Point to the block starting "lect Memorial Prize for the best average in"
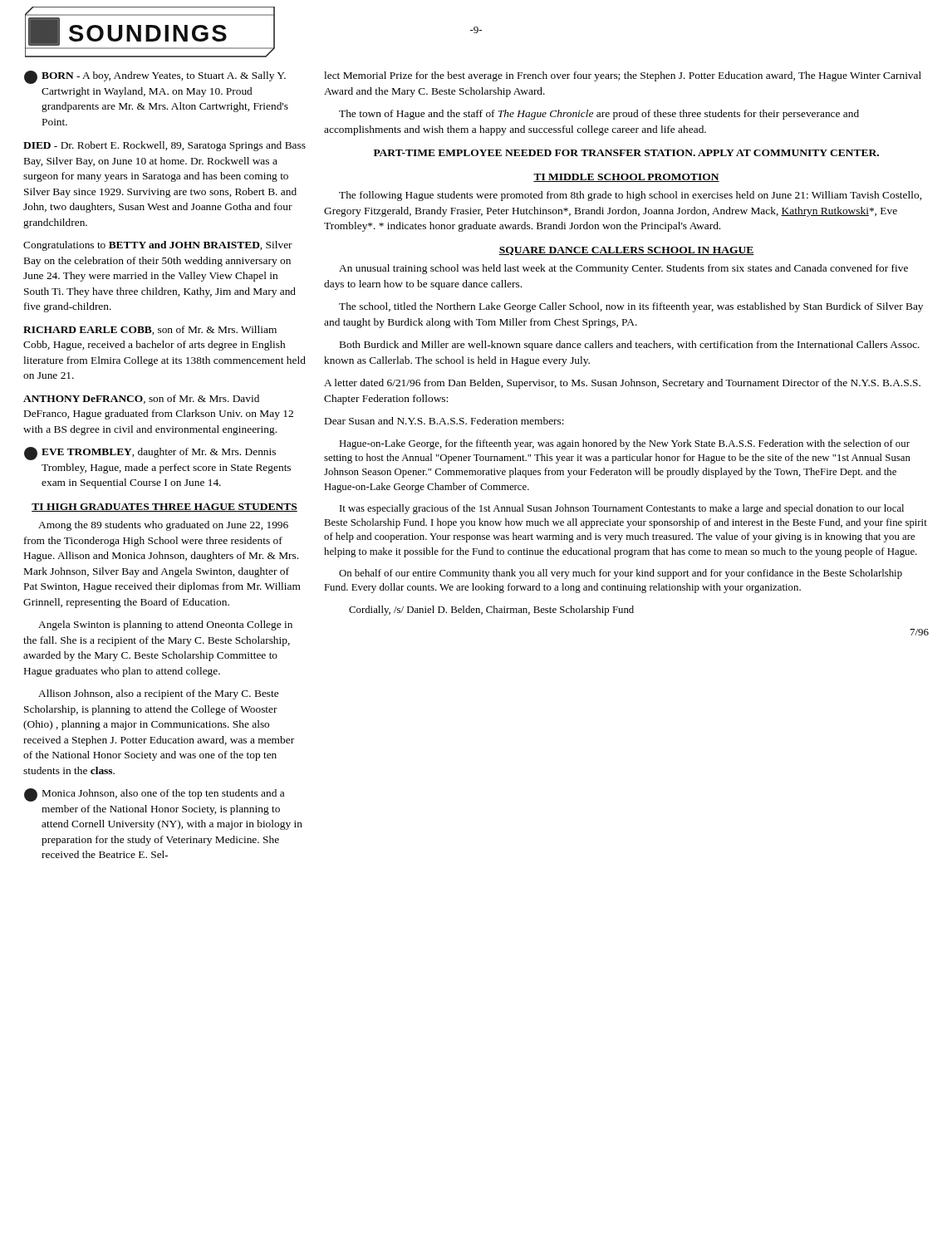952x1246 pixels. [623, 83]
